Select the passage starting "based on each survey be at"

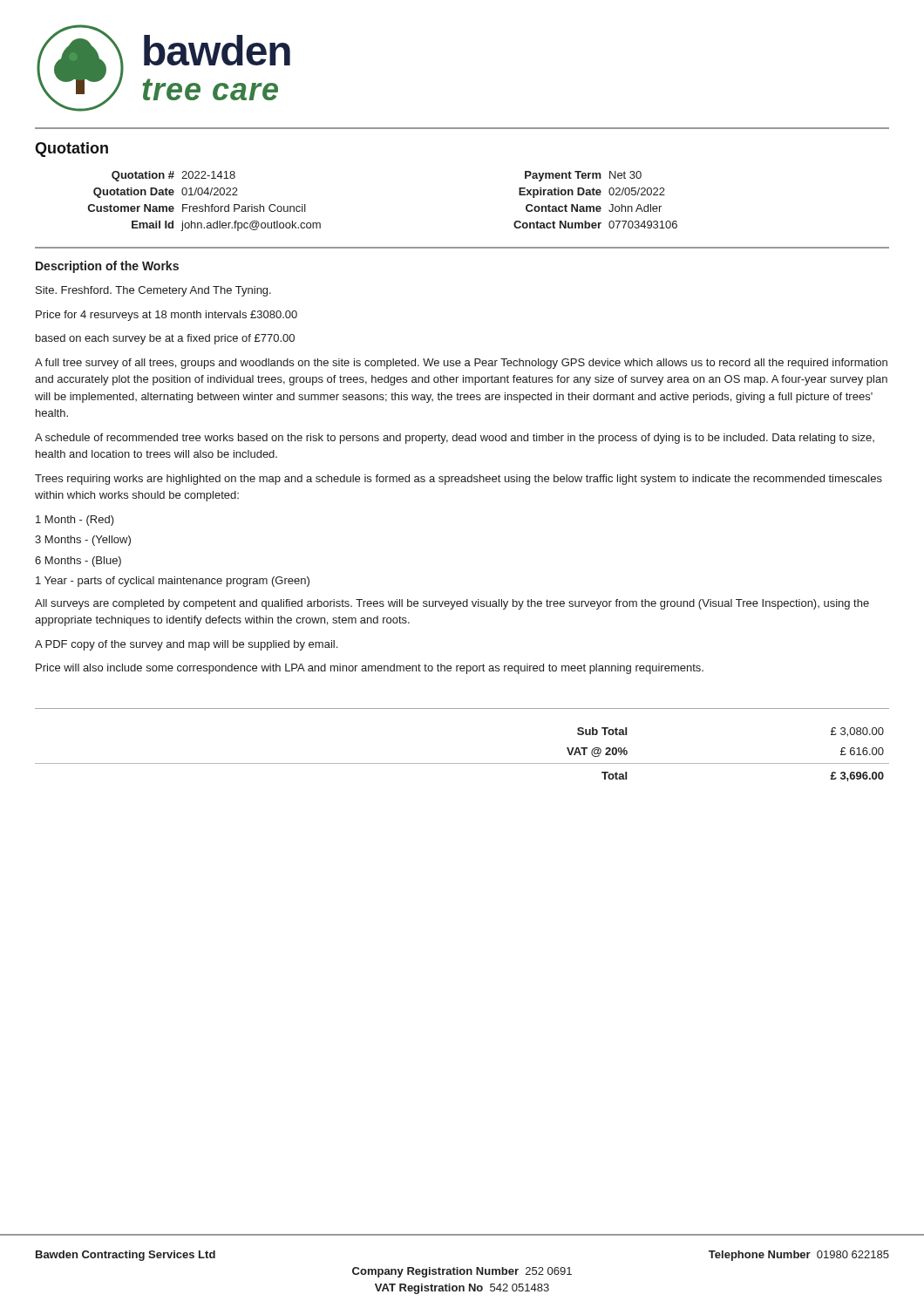[x=165, y=338]
